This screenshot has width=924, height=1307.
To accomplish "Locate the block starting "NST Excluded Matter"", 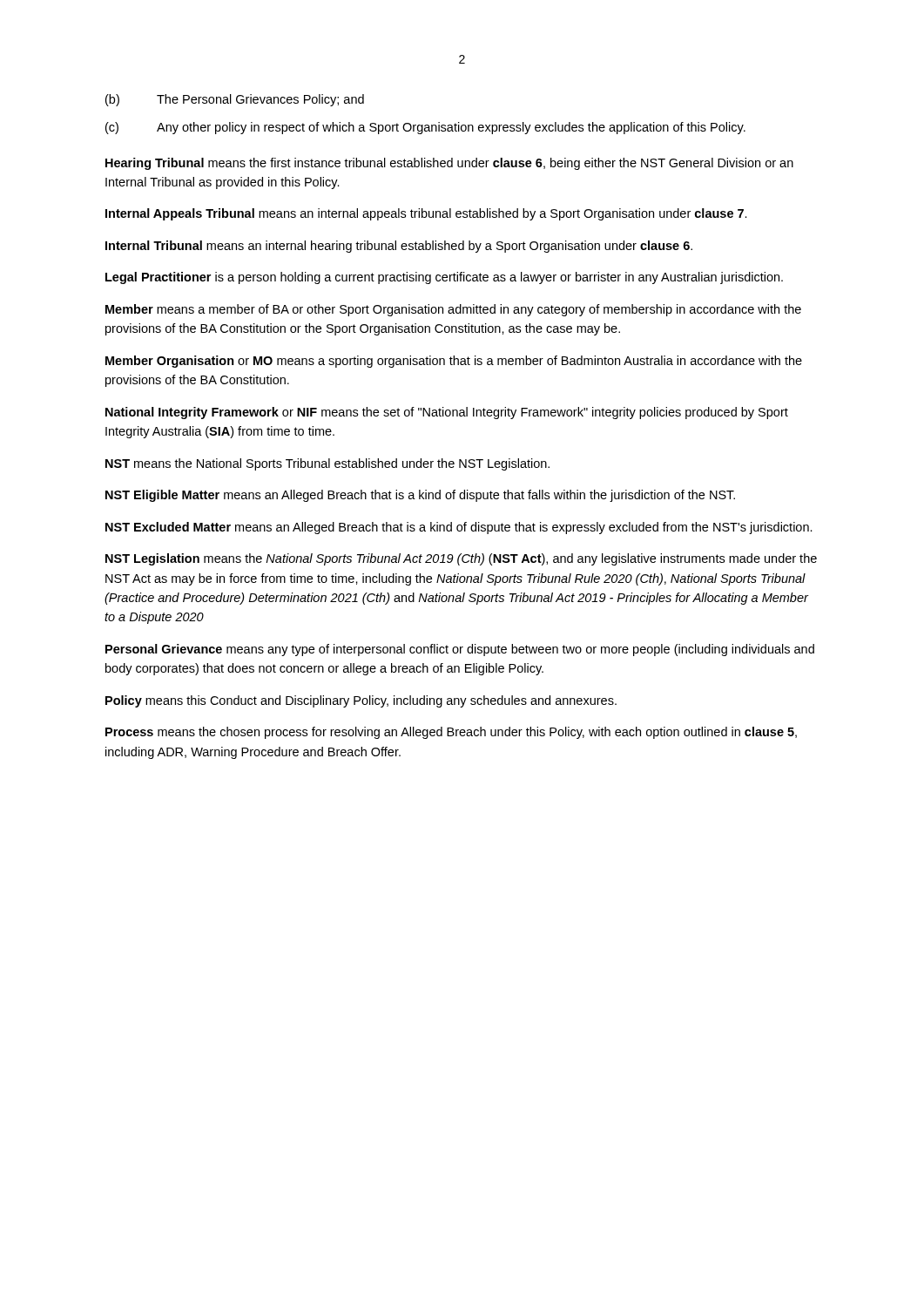I will click(x=459, y=527).
